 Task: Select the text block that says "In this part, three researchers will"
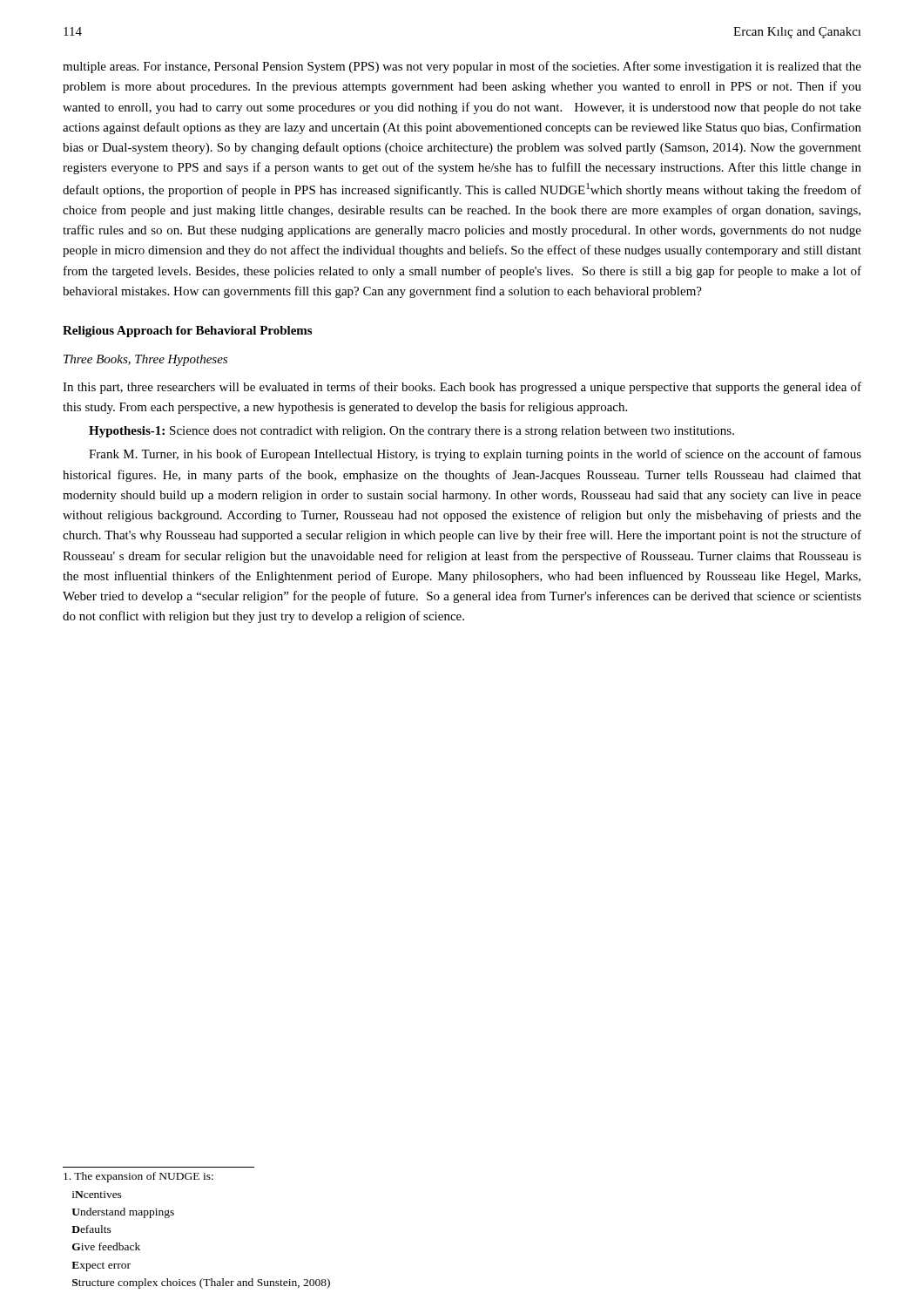pos(462,397)
